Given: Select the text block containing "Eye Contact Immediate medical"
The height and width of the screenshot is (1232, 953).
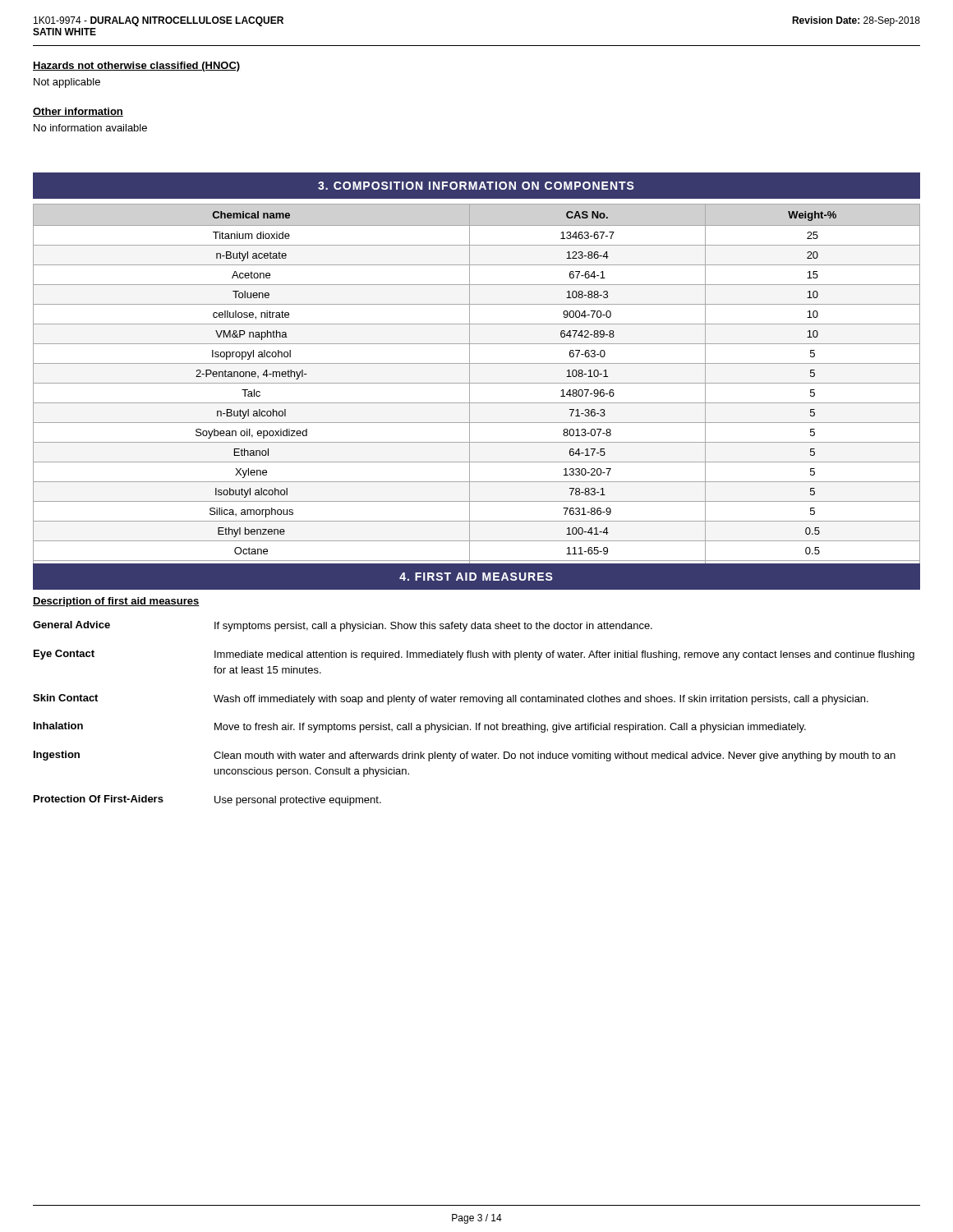Looking at the screenshot, I should [x=476, y=663].
